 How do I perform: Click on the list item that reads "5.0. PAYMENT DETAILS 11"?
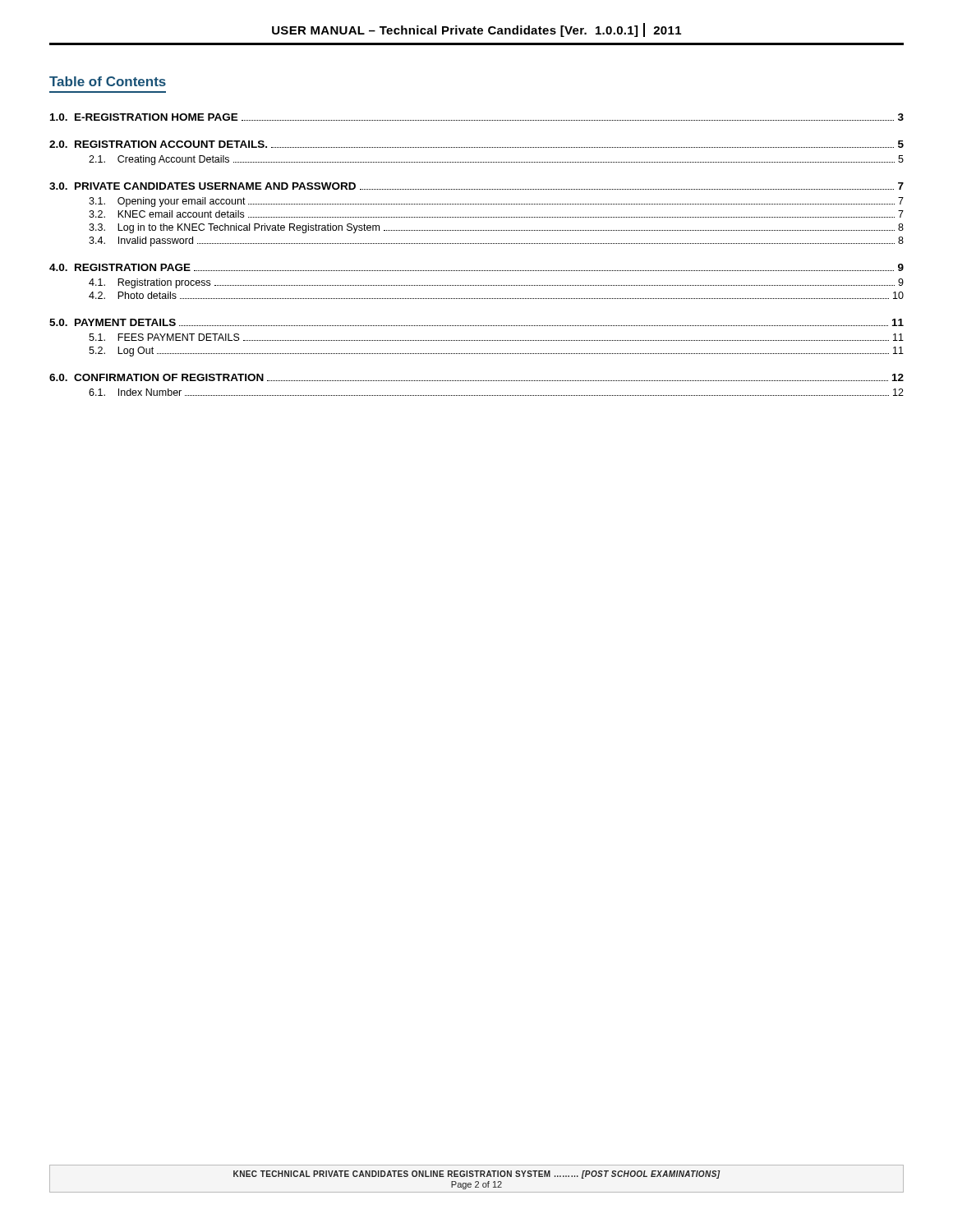(476, 322)
